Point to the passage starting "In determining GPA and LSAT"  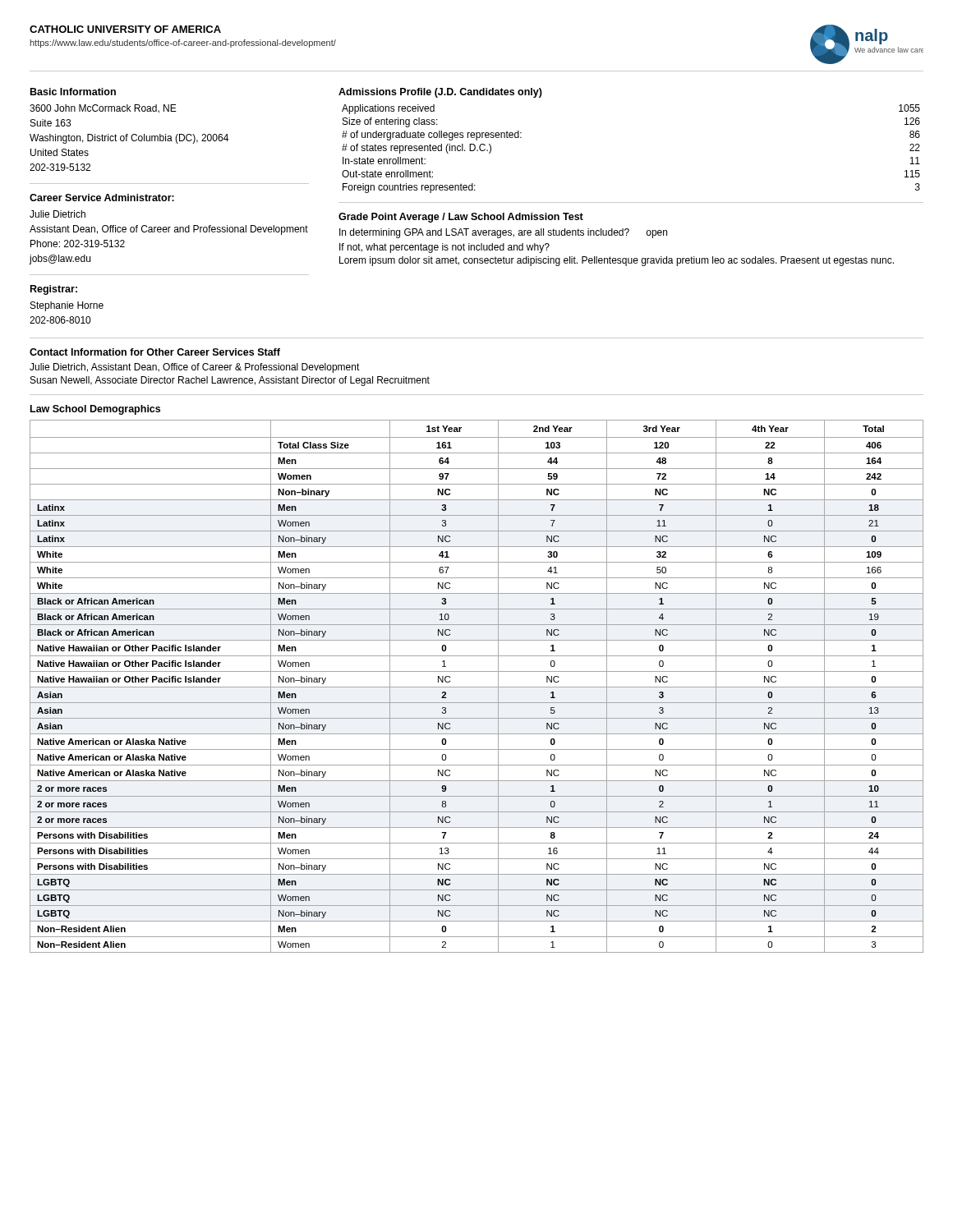tap(503, 232)
